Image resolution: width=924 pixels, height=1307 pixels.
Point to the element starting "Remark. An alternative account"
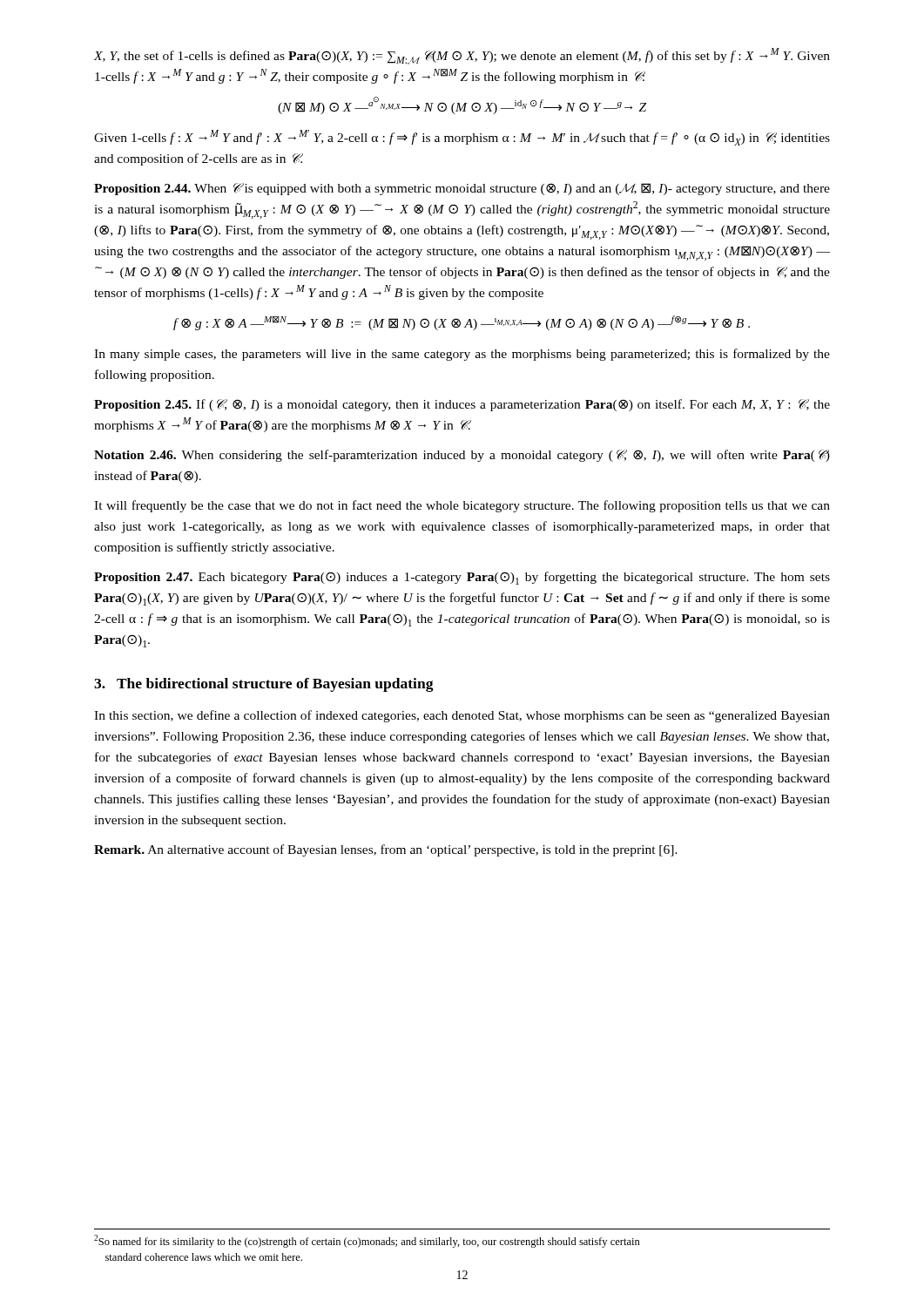[x=462, y=850]
